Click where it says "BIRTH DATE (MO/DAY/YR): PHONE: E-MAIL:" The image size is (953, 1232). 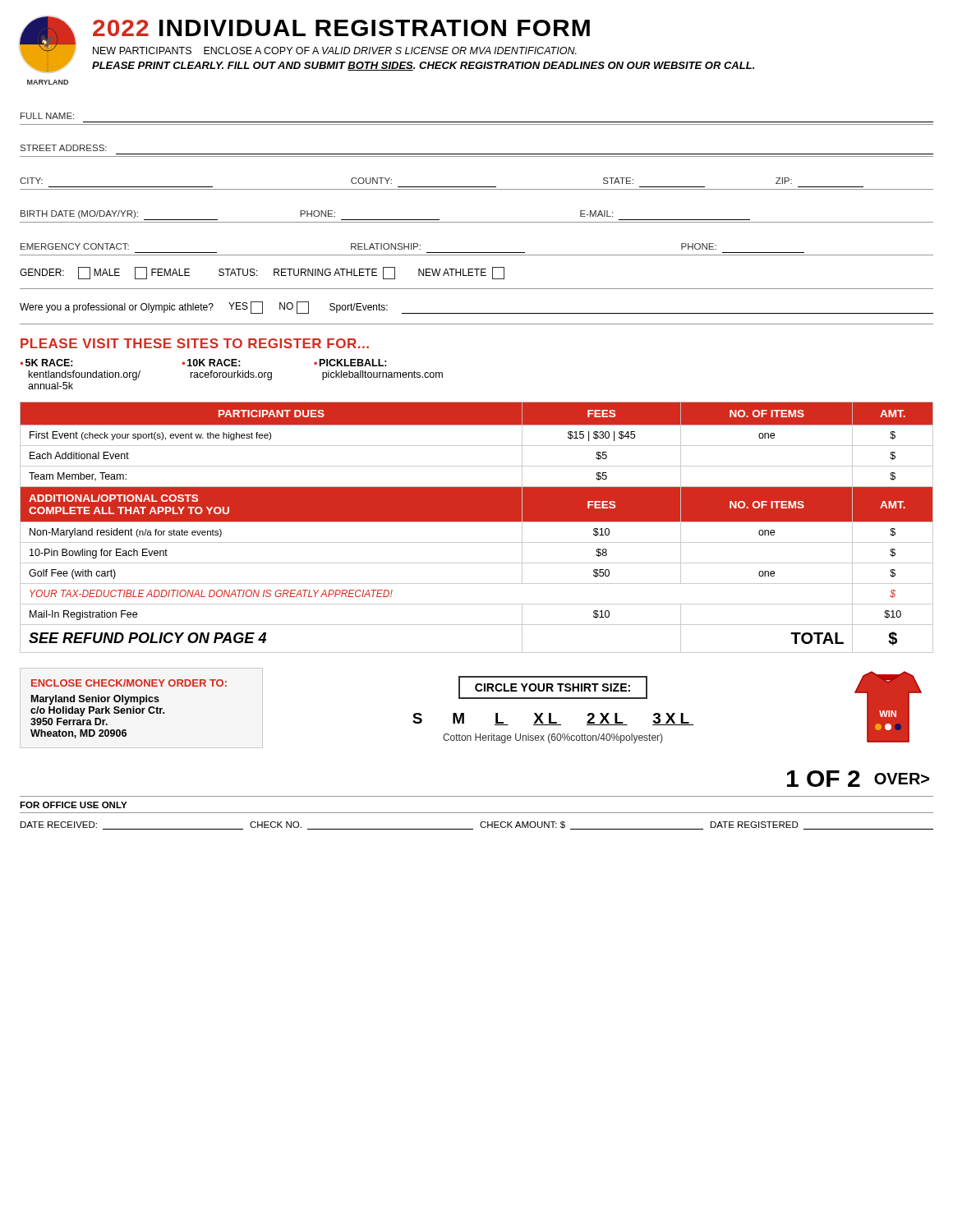tap(476, 212)
